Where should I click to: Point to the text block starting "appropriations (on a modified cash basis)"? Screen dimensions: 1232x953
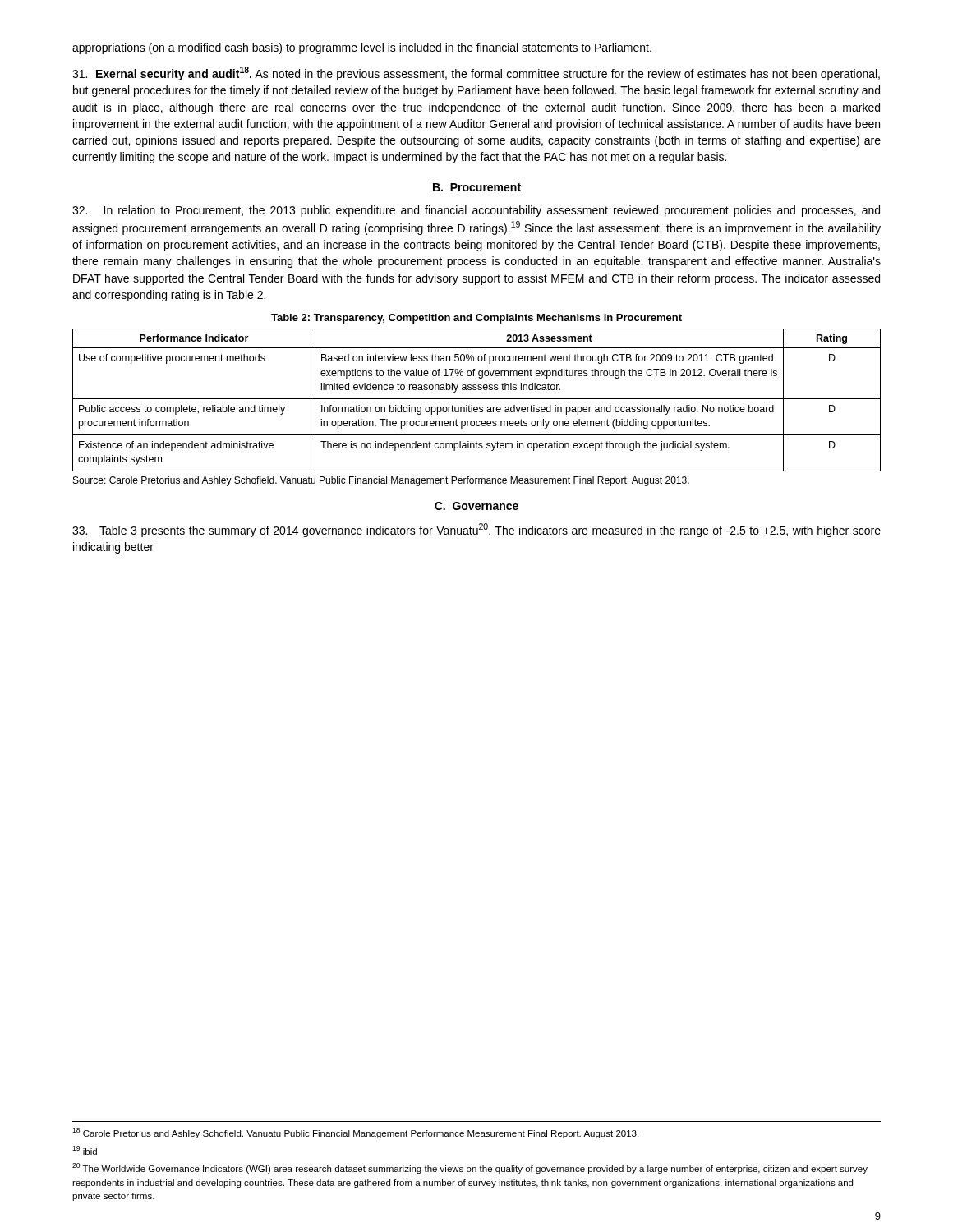click(476, 48)
